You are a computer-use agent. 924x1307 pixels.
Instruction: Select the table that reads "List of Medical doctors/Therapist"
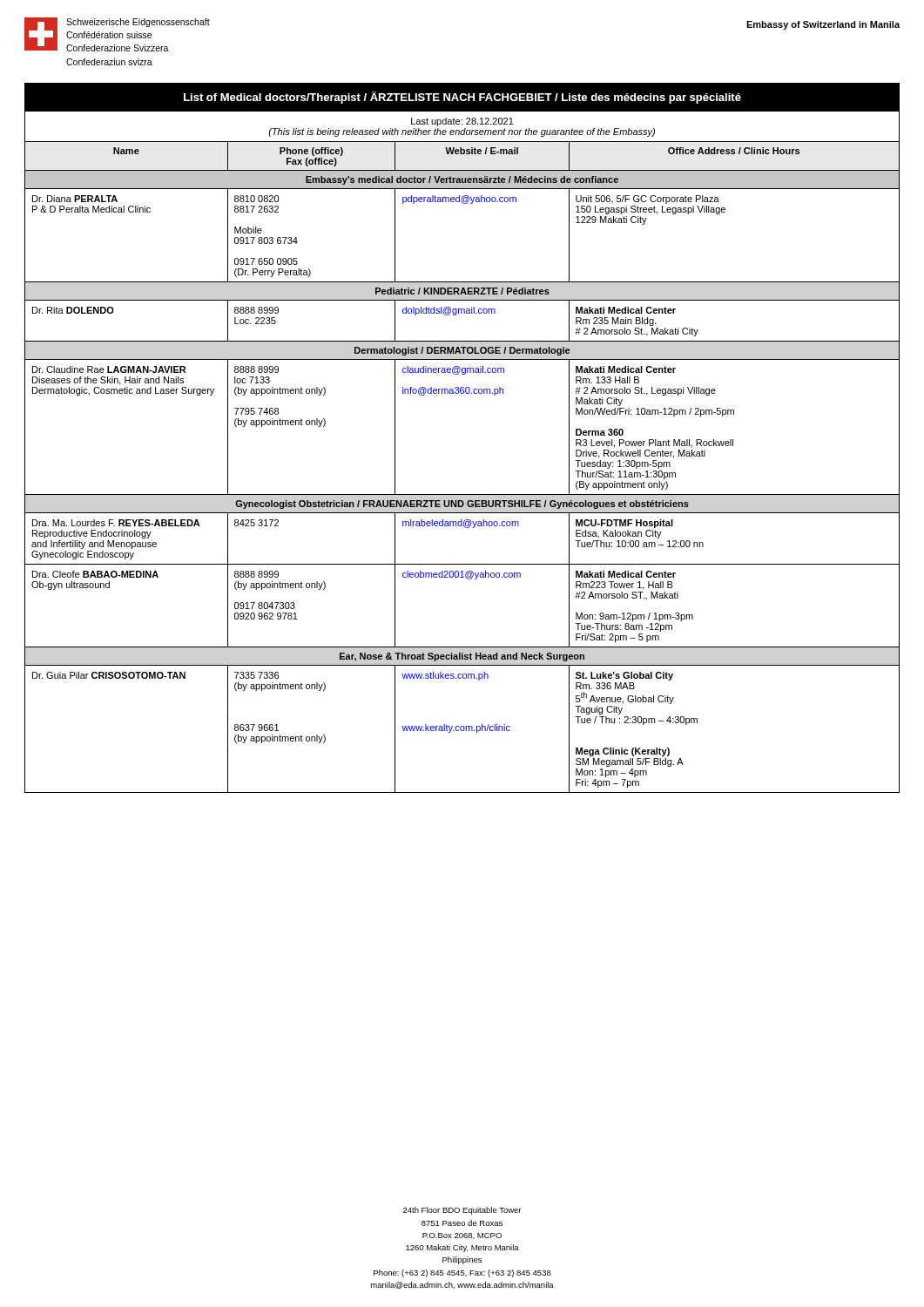pos(462,438)
